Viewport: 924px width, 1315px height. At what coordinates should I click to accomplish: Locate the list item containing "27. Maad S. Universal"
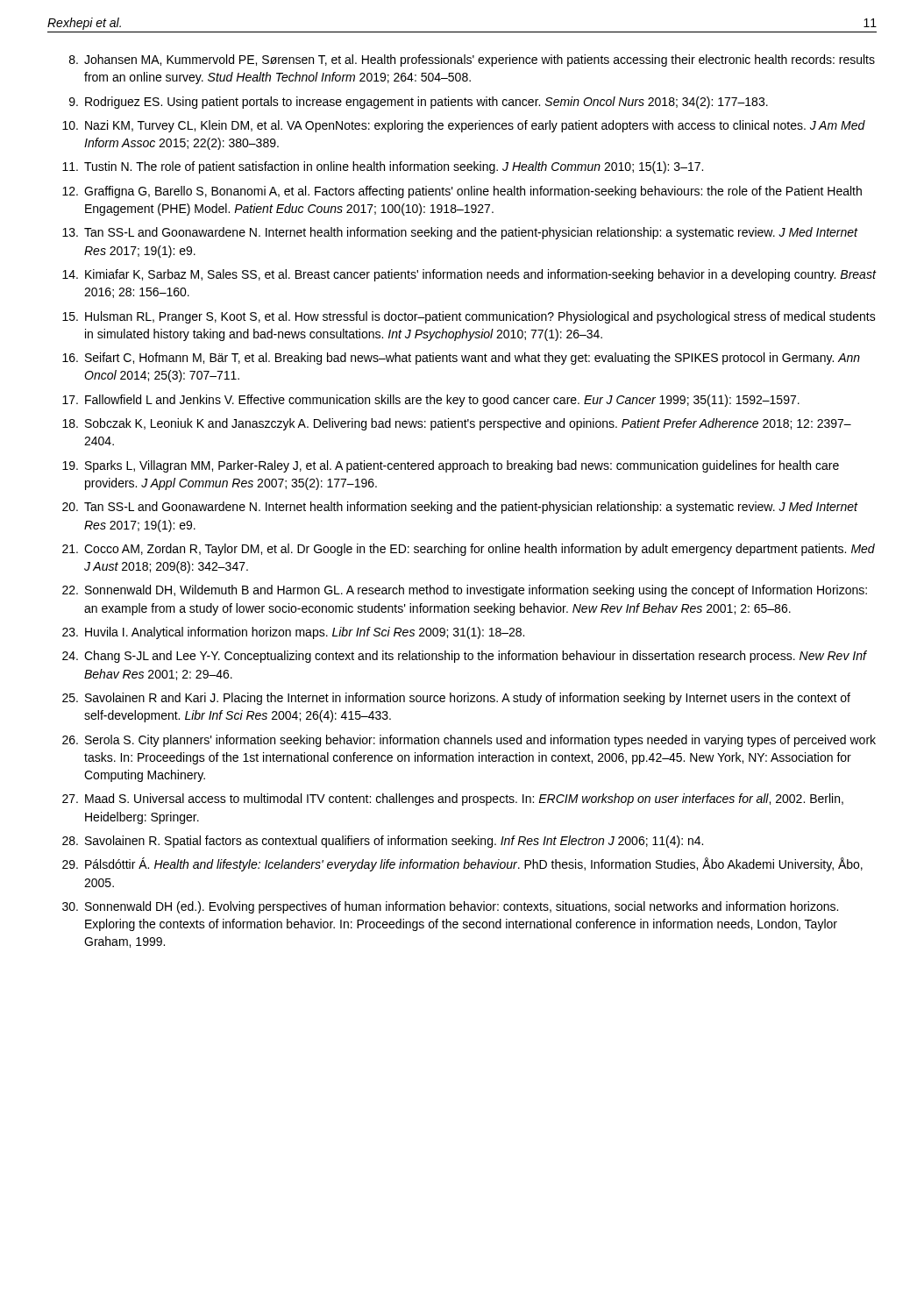(462, 808)
